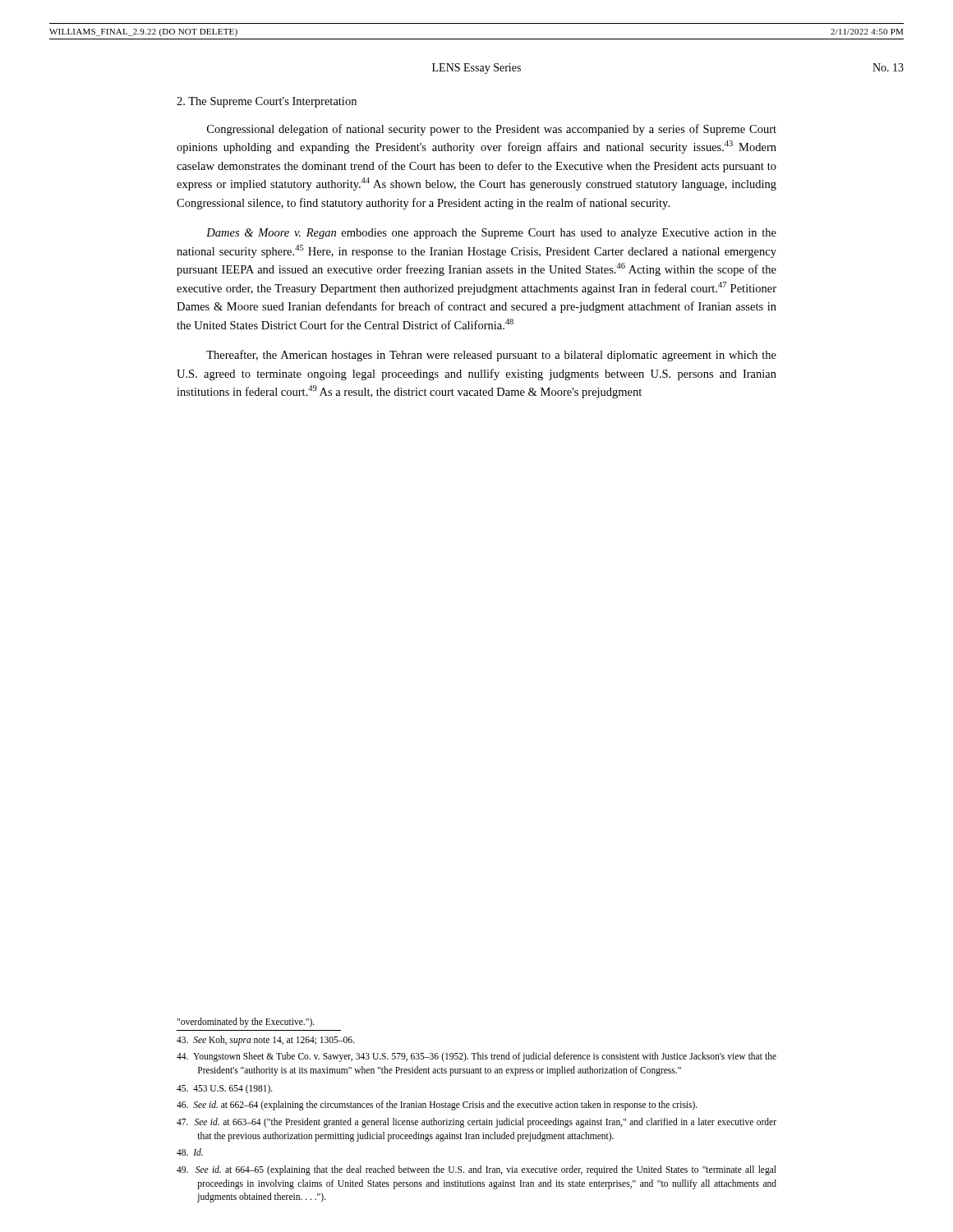Screen dimensions: 1232x953
Task: Locate the text block starting "2. The Supreme"
Action: click(267, 101)
